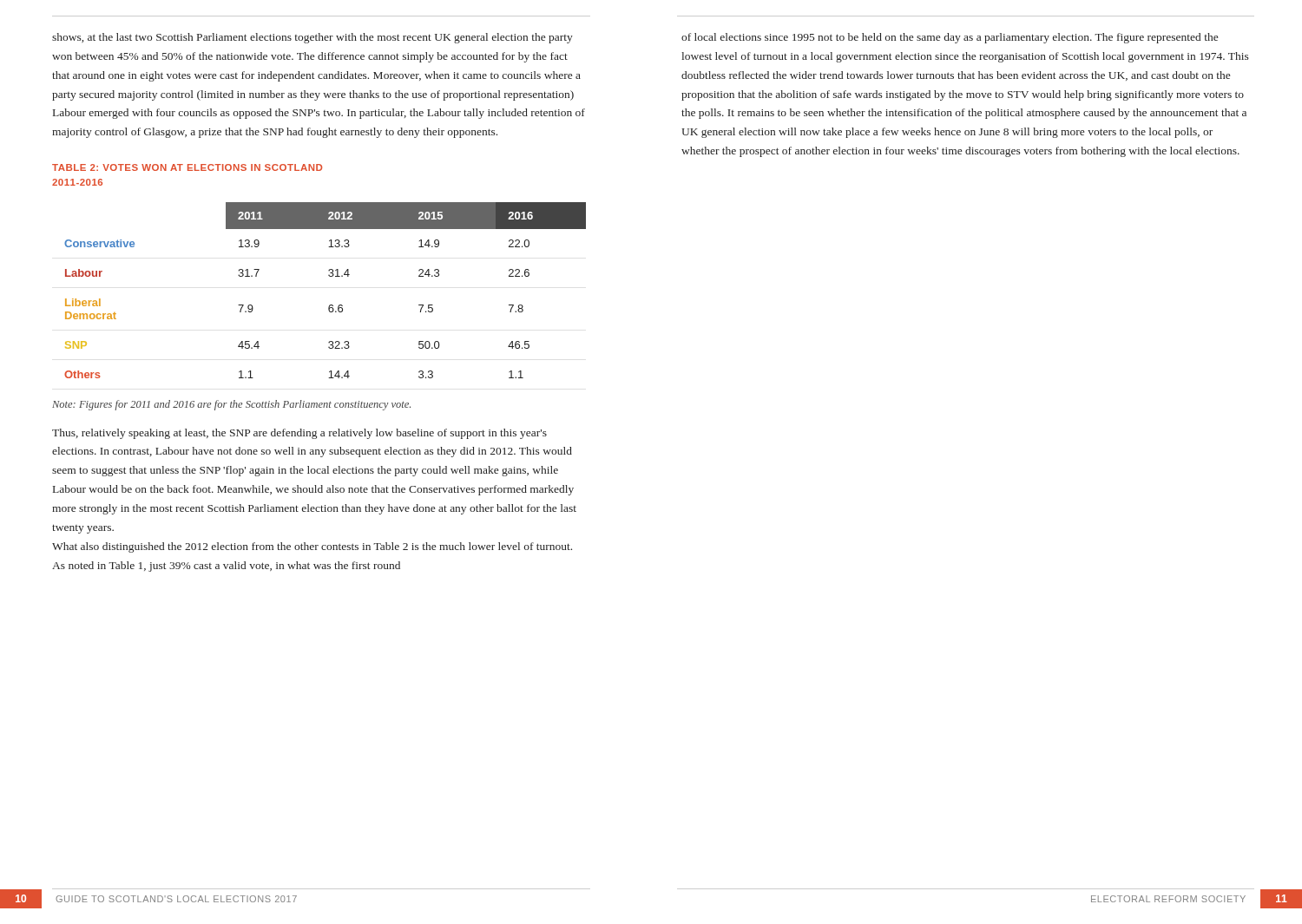Locate the footnote that says "Note: Figures for 2011 and 2016 are for"
The height and width of the screenshot is (924, 1302).
(232, 404)
